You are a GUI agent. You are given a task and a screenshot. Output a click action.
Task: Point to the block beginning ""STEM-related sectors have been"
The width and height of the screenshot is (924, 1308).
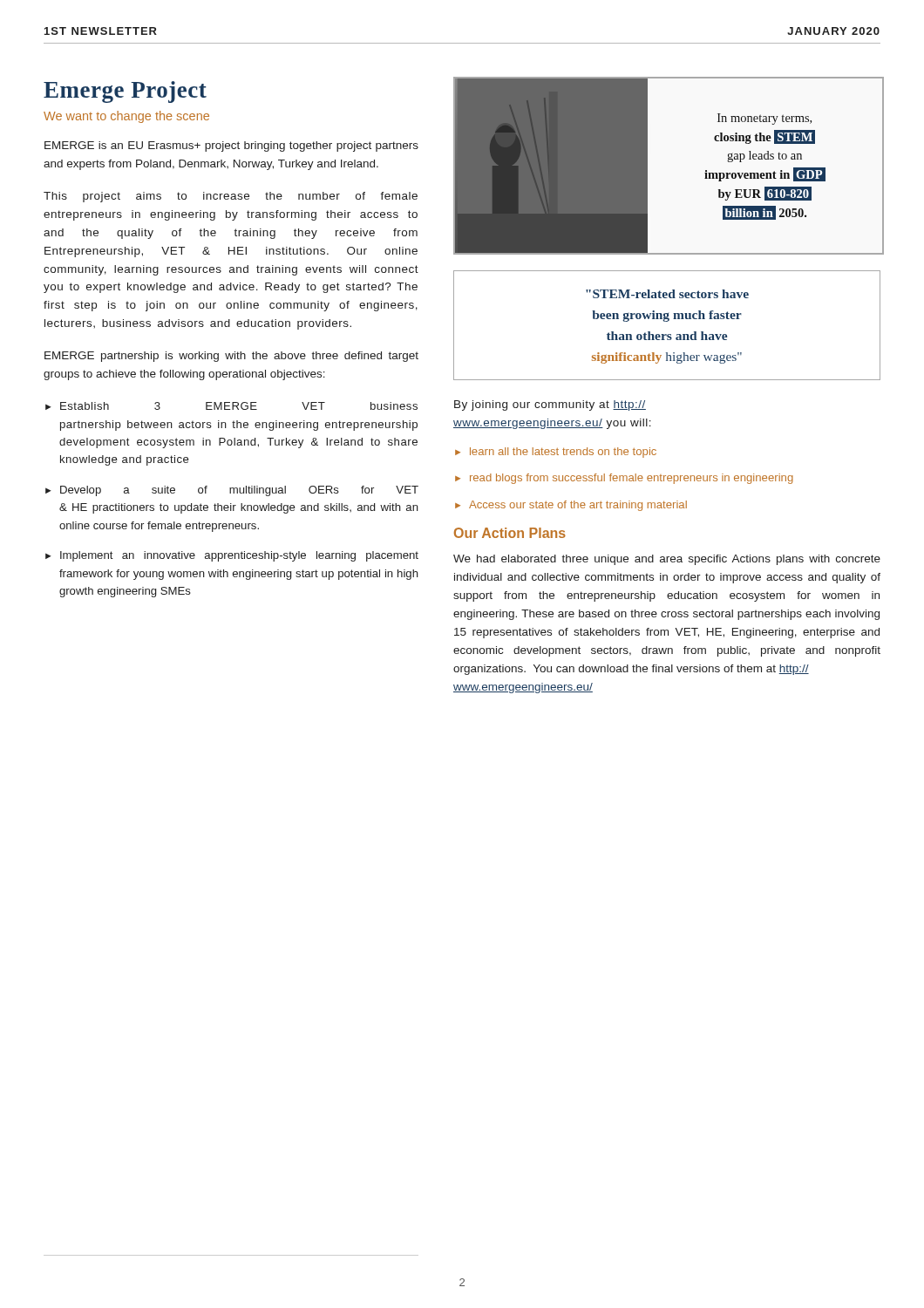667,325
